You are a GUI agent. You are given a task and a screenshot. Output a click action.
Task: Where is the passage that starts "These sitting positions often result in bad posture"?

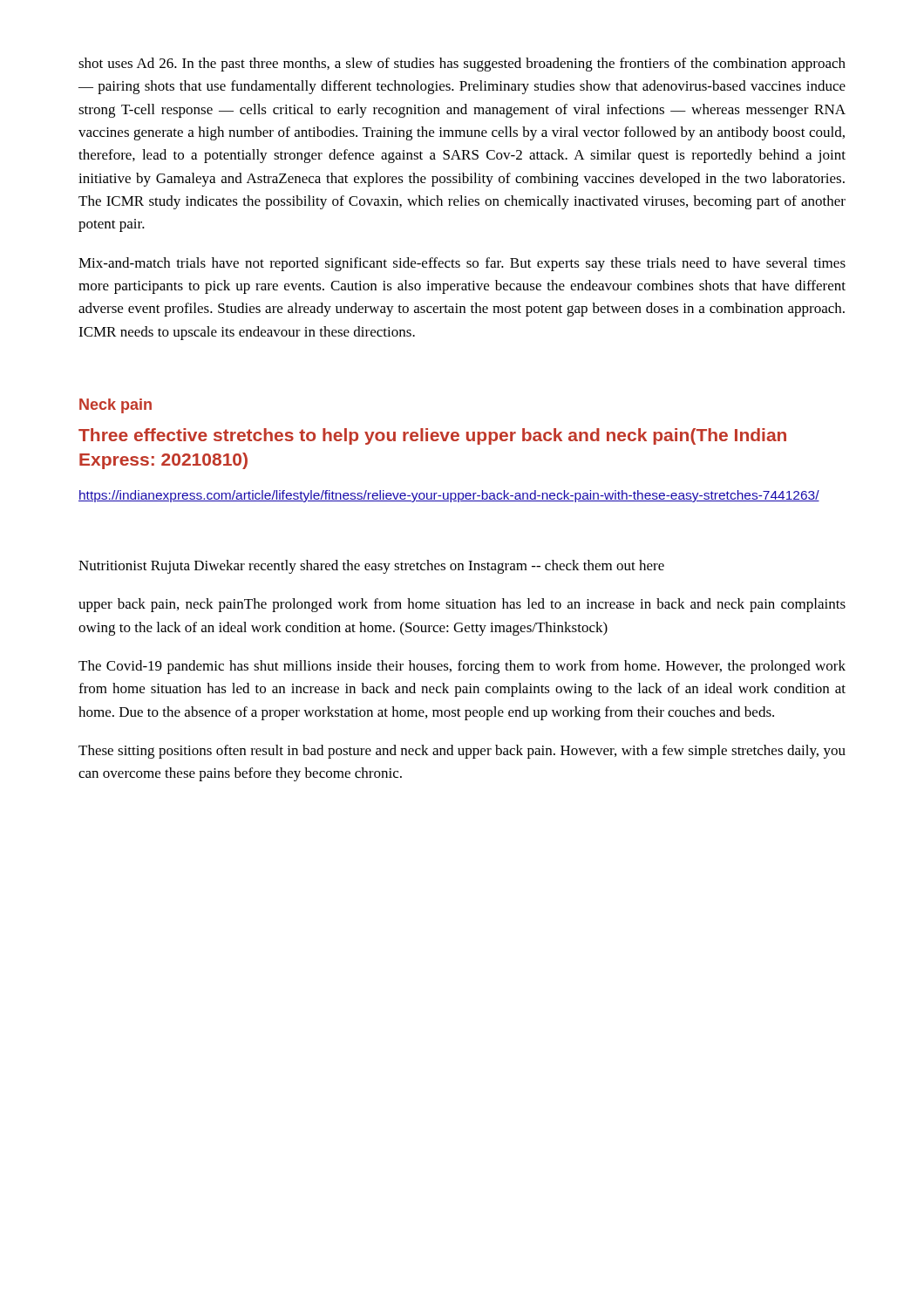pos(462,762)
